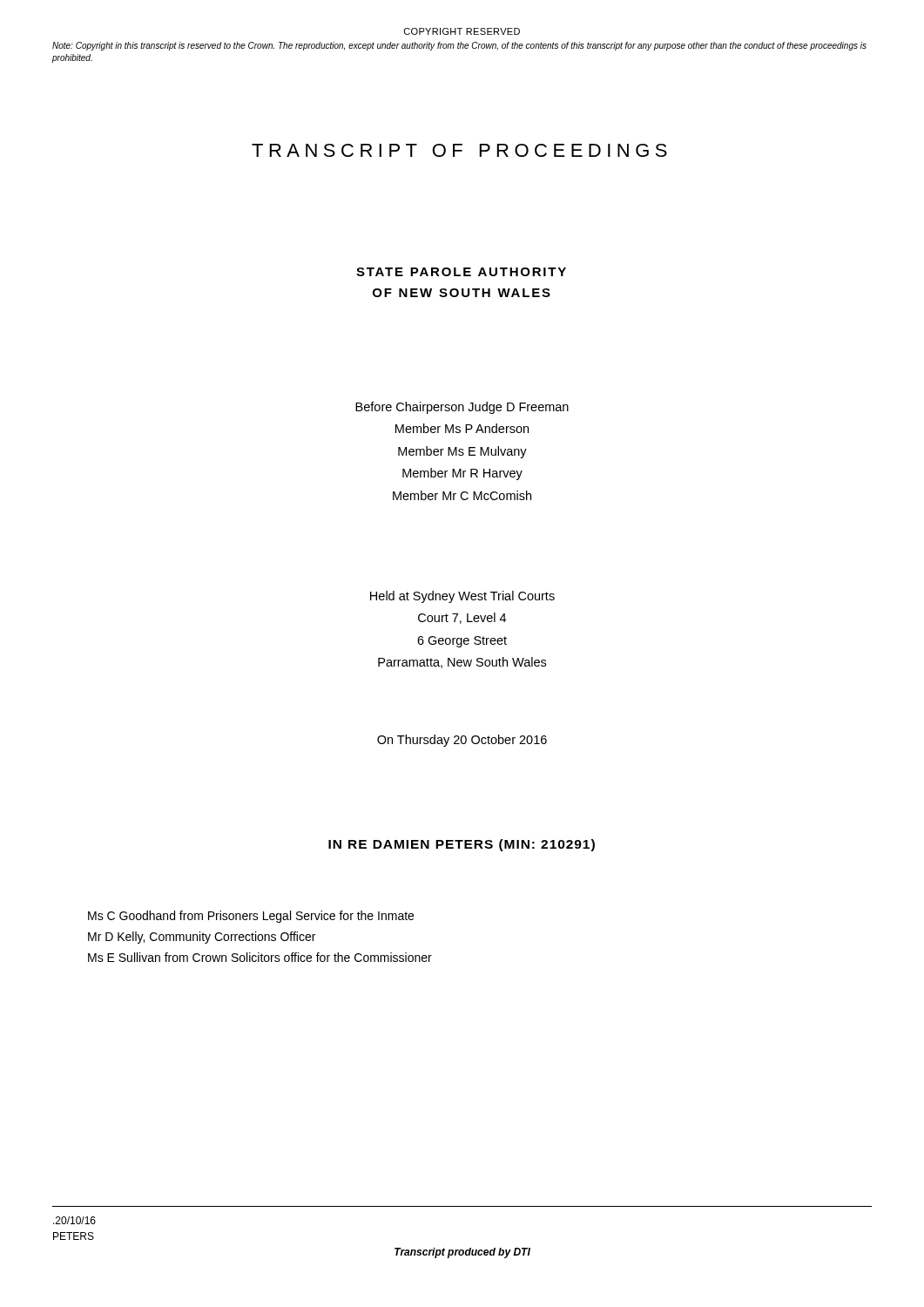The height and width of the screenshot is (1307, 924).
Task: Locate the text block that says "Held at Sydney West Trial Courts"
Action: [x=462, y=630]
